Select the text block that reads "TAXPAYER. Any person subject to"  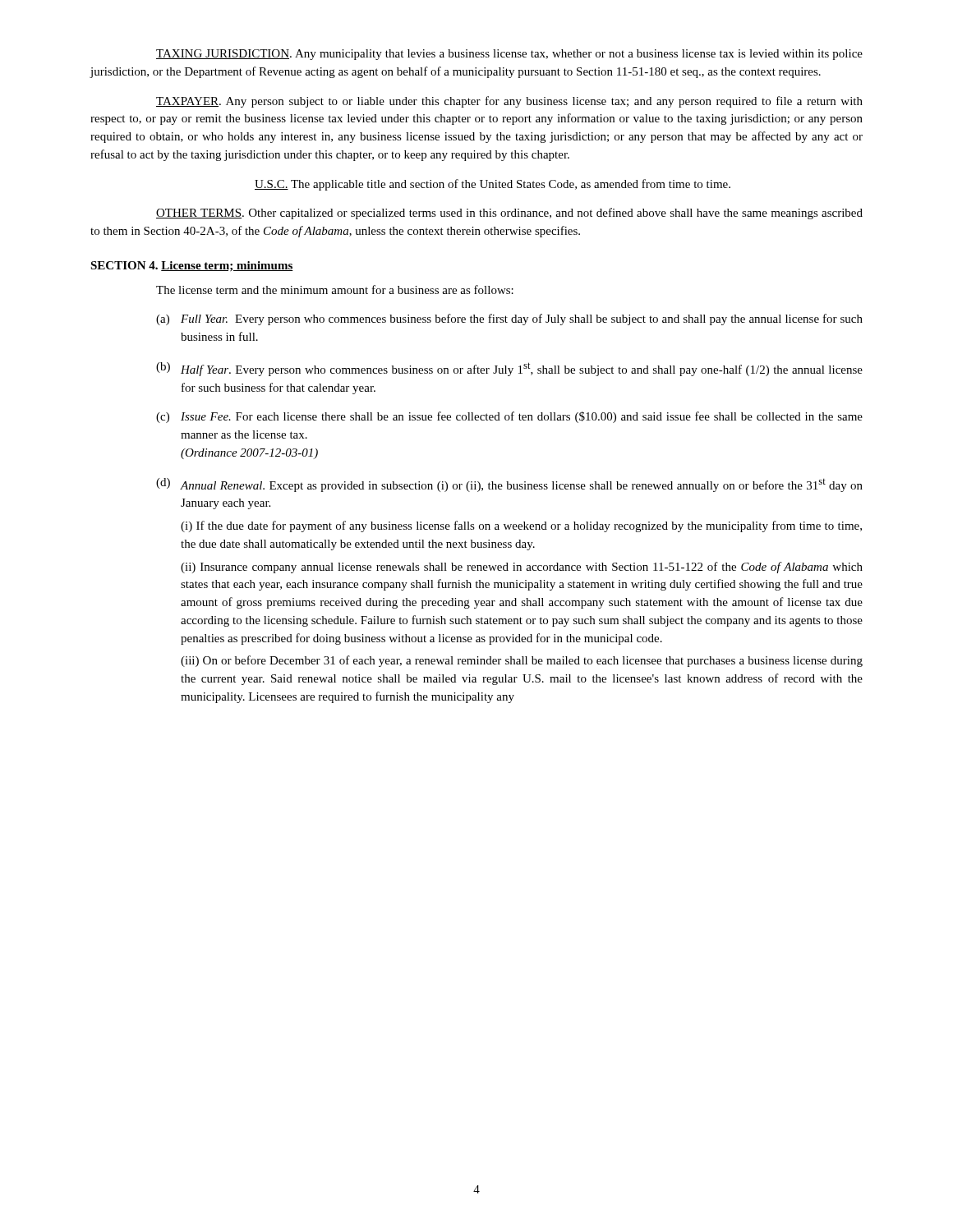(476, 127)
